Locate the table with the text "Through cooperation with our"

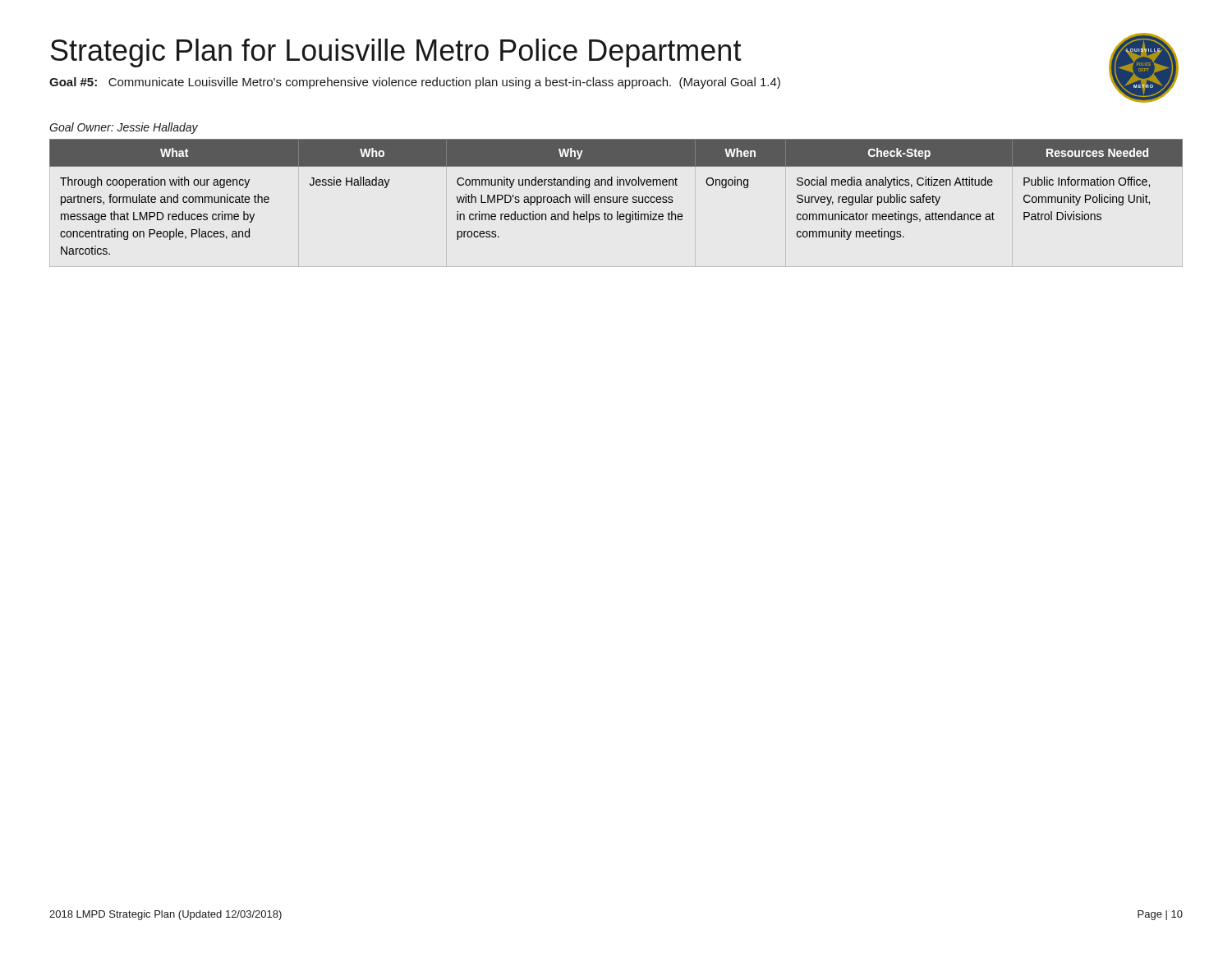(616, 203)
